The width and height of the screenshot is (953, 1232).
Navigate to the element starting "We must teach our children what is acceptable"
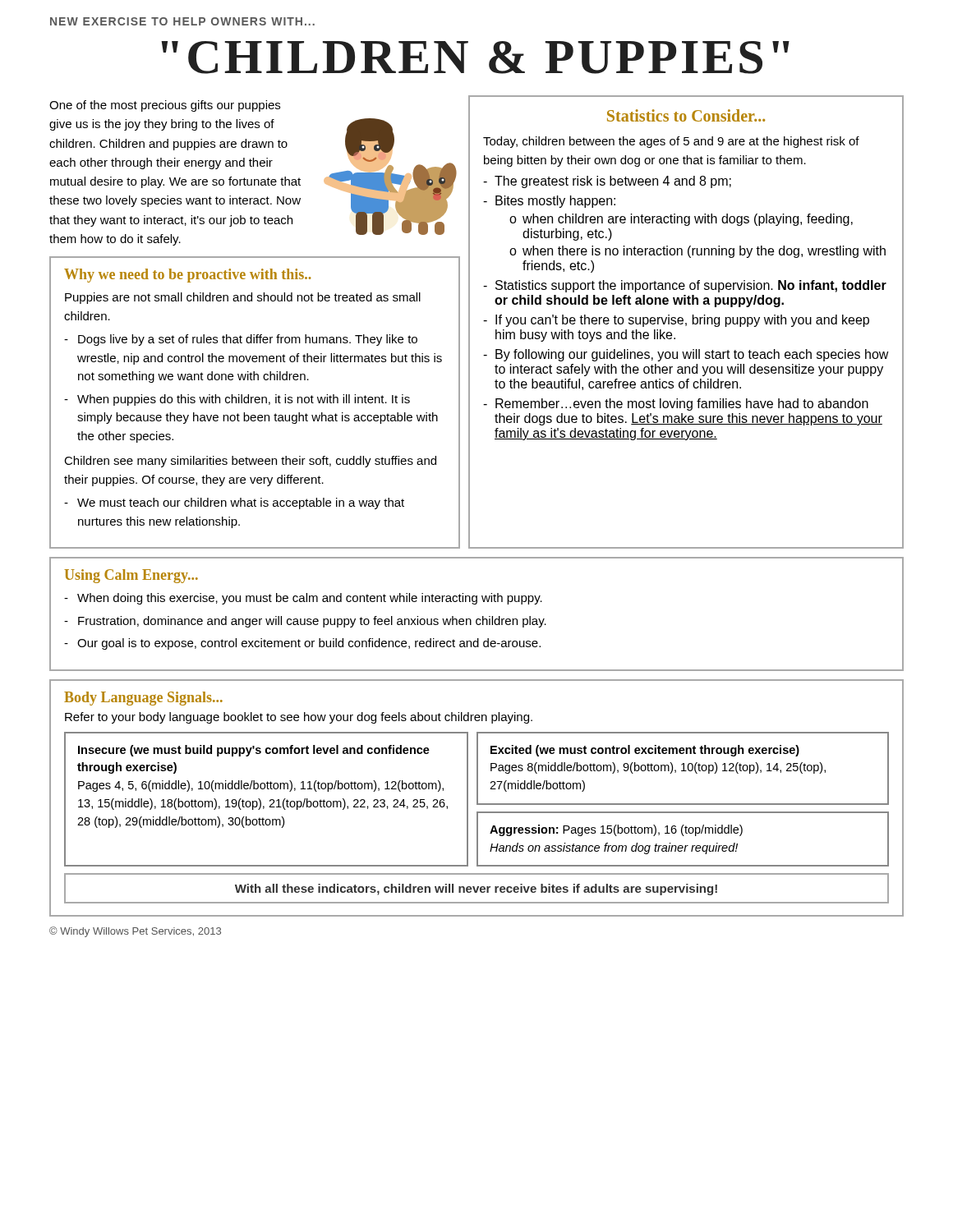[x=241, y=511]
